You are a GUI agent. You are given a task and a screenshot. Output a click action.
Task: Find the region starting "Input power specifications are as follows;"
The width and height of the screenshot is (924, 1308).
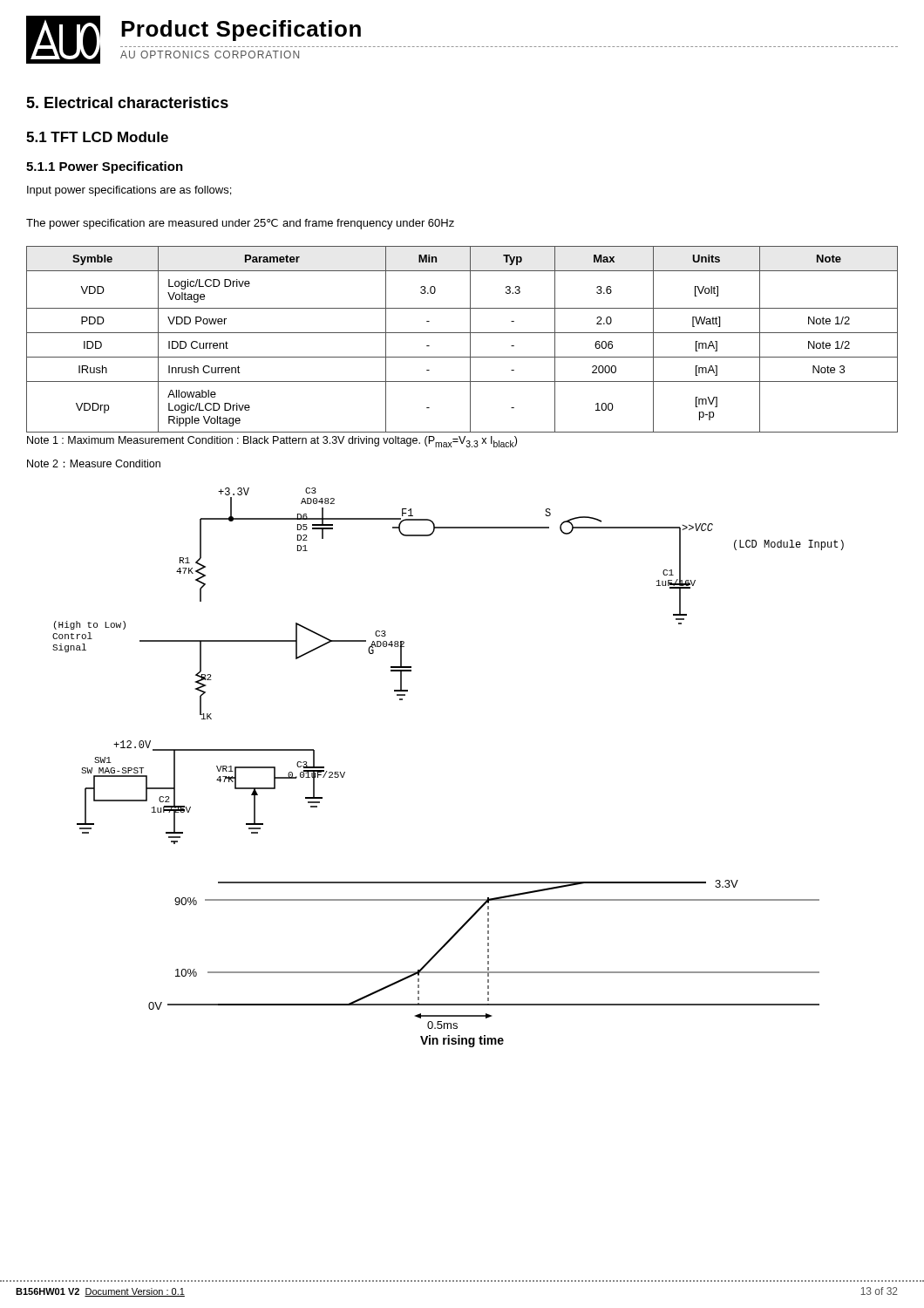(x=129, y=190)
